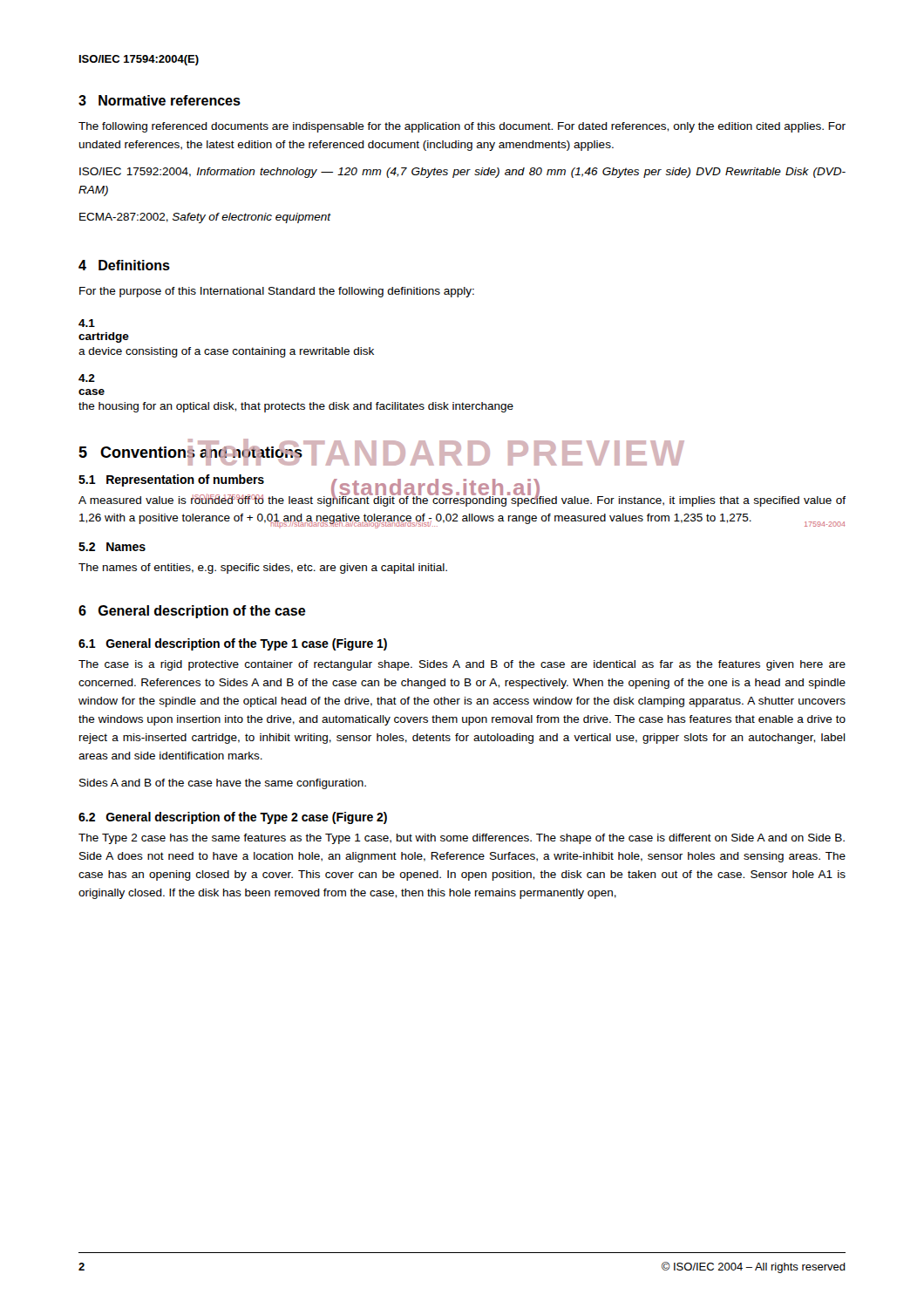Locate the text block starting "6.2 General description of the Type"
Image resolution: width=924 pixels, height=1308 pixels.
point(233,817)
